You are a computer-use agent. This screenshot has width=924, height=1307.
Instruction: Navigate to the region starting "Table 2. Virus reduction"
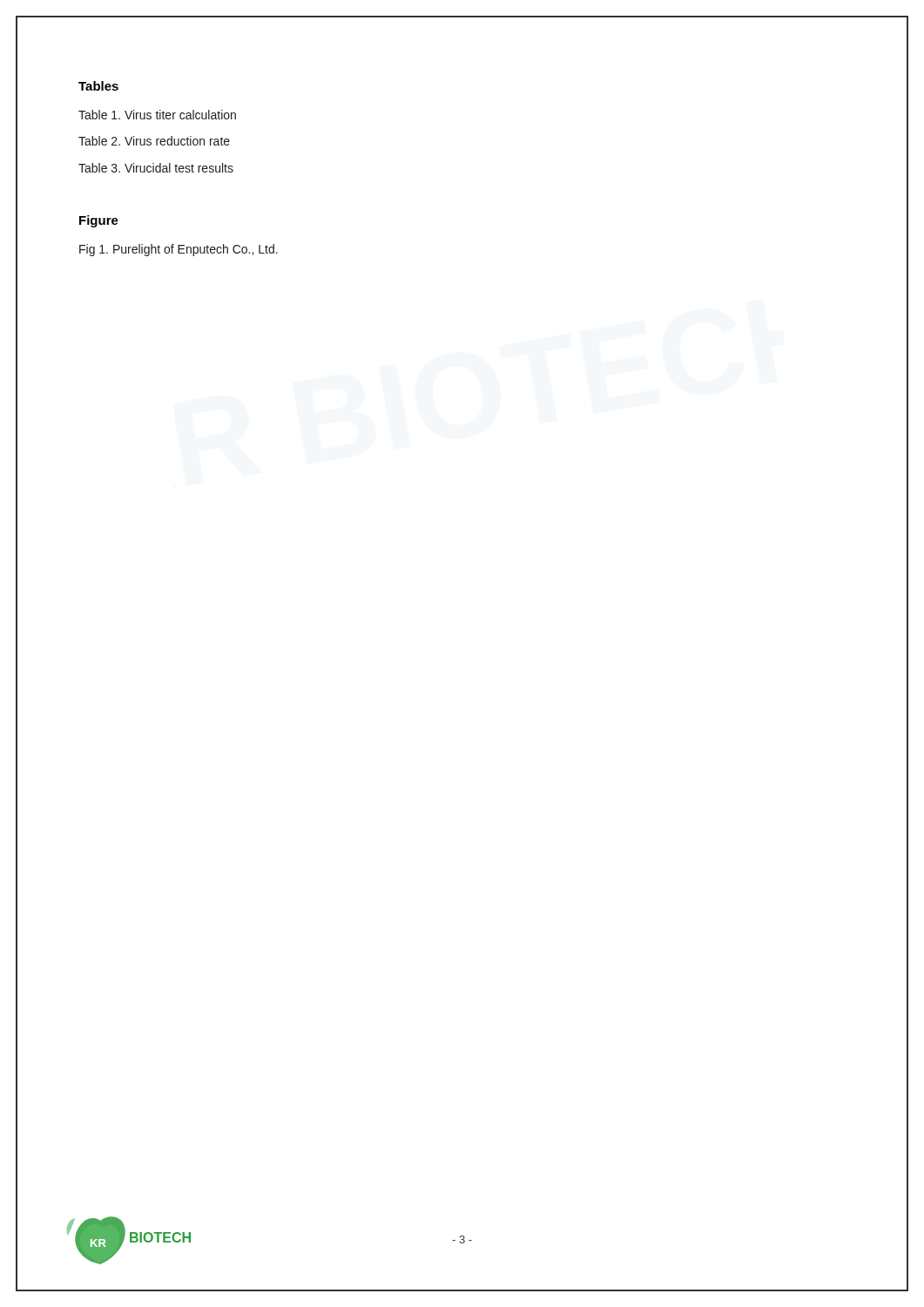154,141
